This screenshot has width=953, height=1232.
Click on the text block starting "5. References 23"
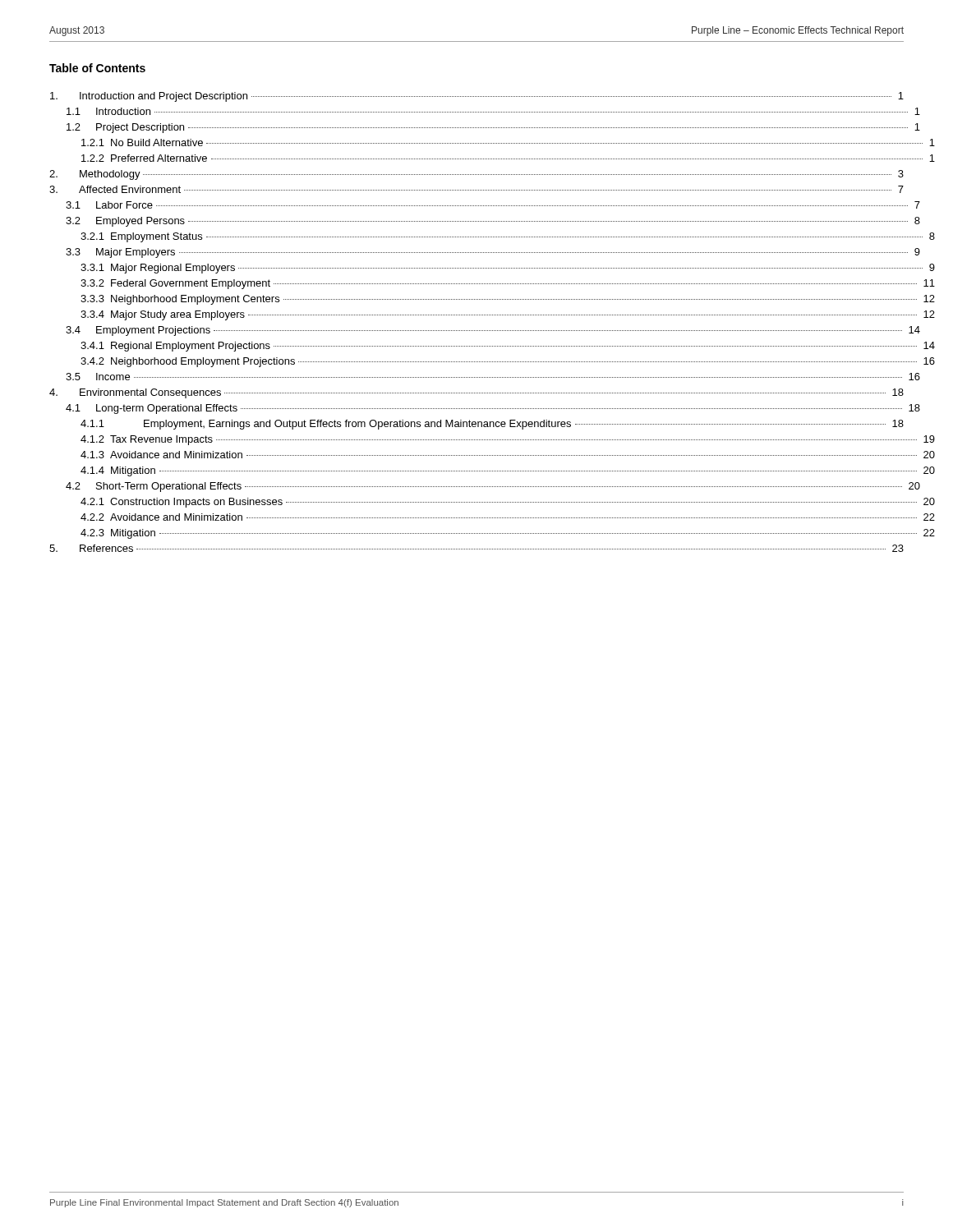[x=476, y=548]
